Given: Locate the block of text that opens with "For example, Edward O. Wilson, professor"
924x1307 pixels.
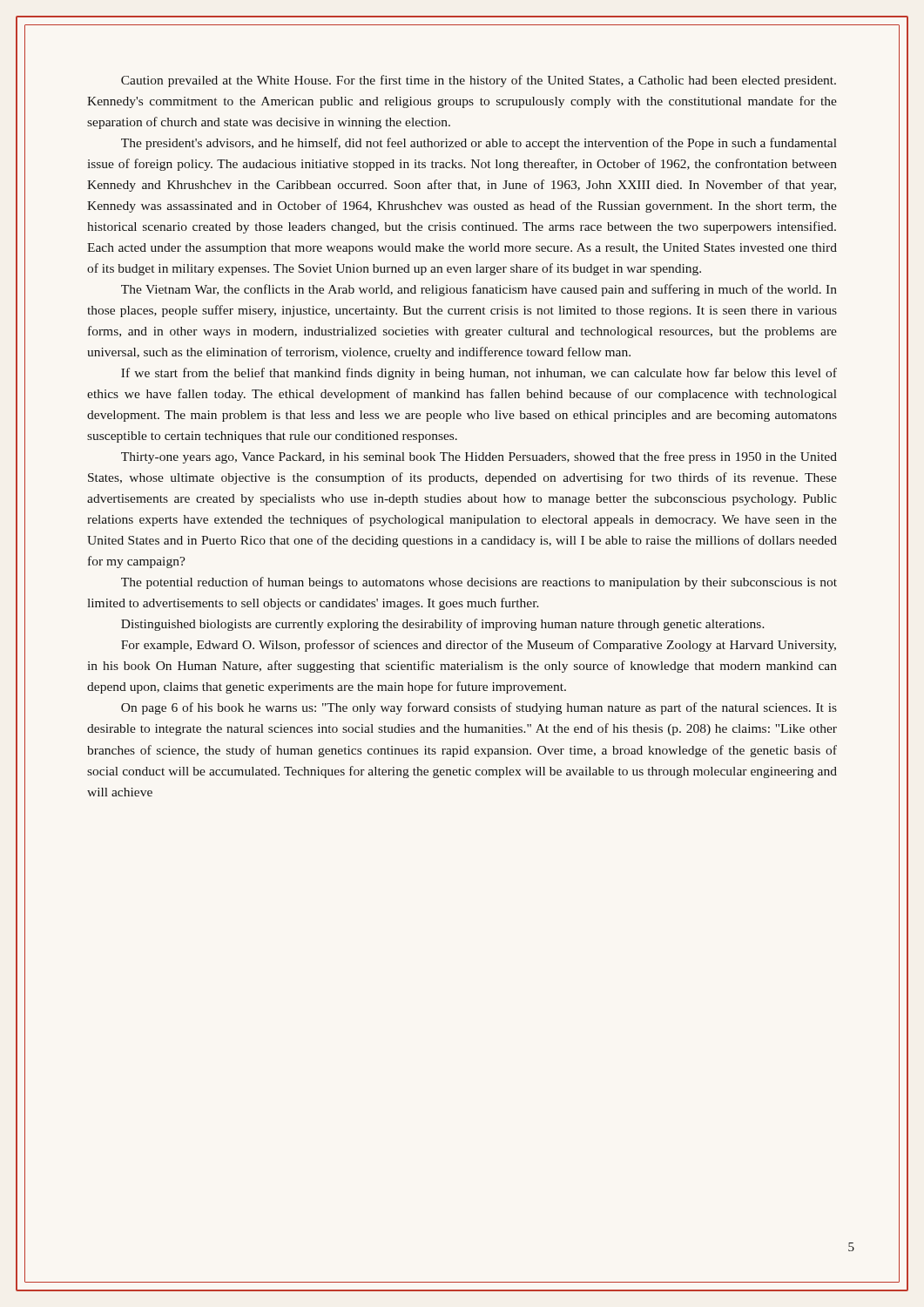Looking at the screenshot, I should (462, 666).
